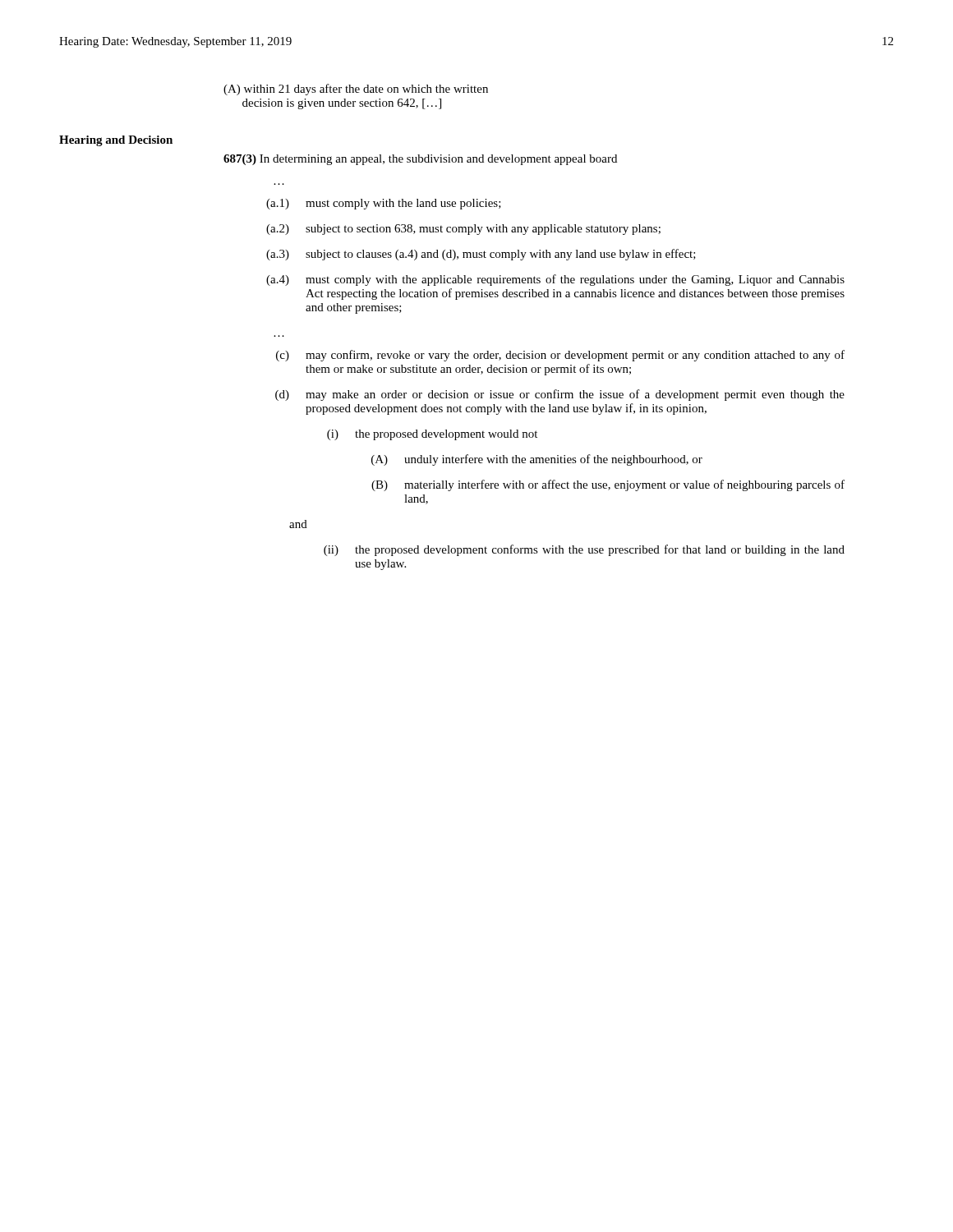Image resolution: width=953 pixels, height=1232 pixels.
Task: Where is the passage that starts "(A) unduly interfere with the amenities"?
Action: (592, 460)
